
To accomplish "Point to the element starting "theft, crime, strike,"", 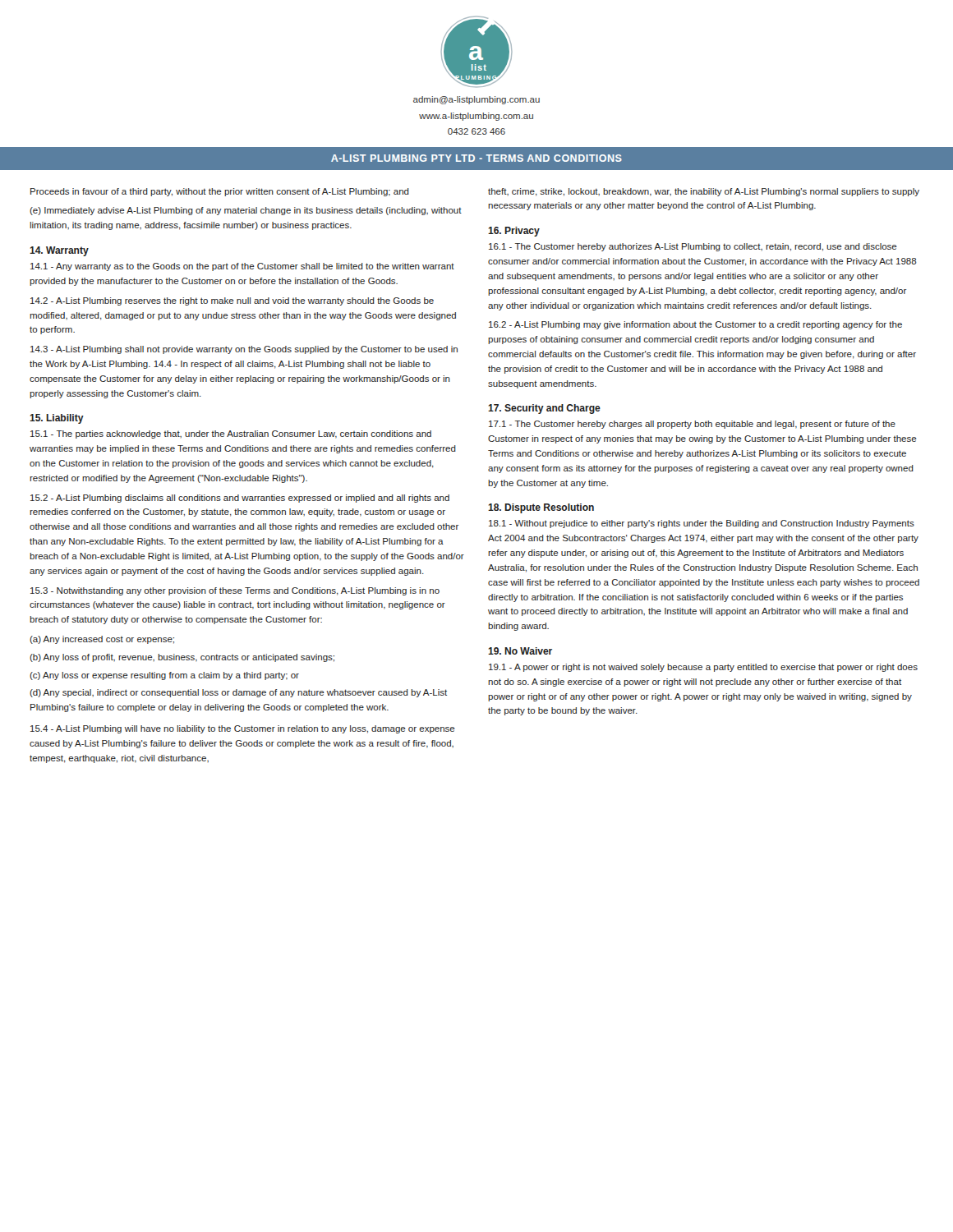I will click(x=704, y=198).
